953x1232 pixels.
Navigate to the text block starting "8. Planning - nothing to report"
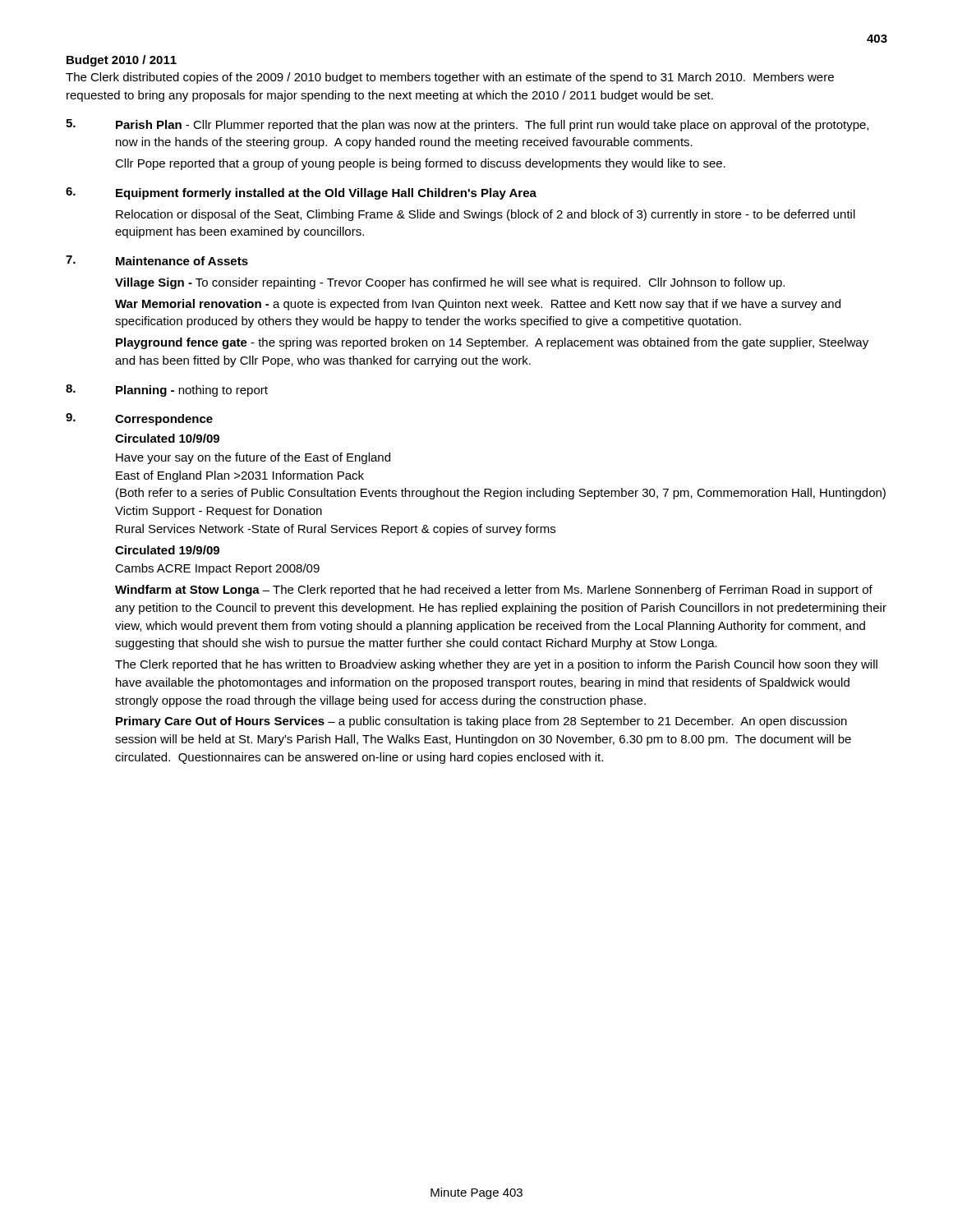[x=167, y=391]
